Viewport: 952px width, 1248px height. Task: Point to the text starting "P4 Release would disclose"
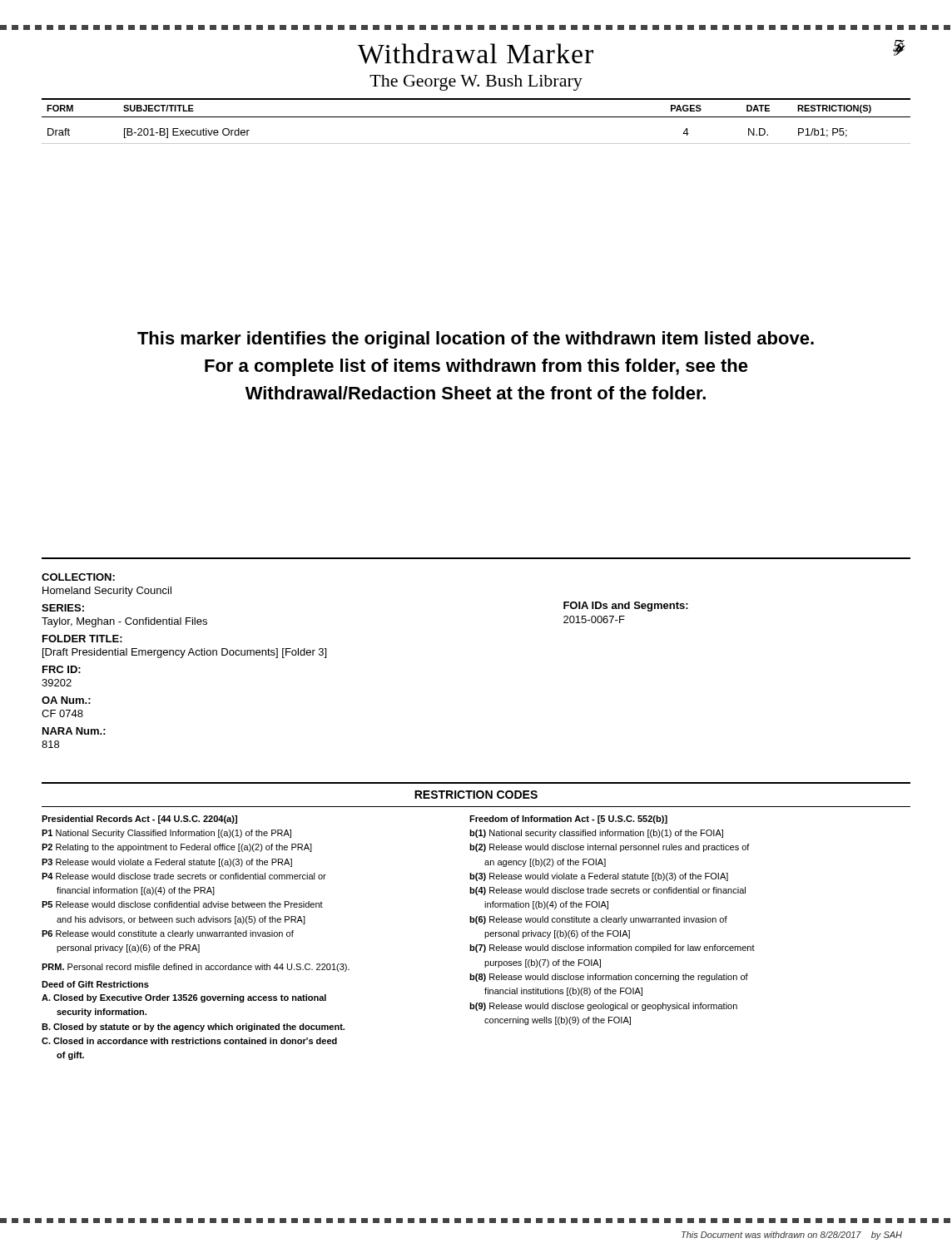click(184, 876)
